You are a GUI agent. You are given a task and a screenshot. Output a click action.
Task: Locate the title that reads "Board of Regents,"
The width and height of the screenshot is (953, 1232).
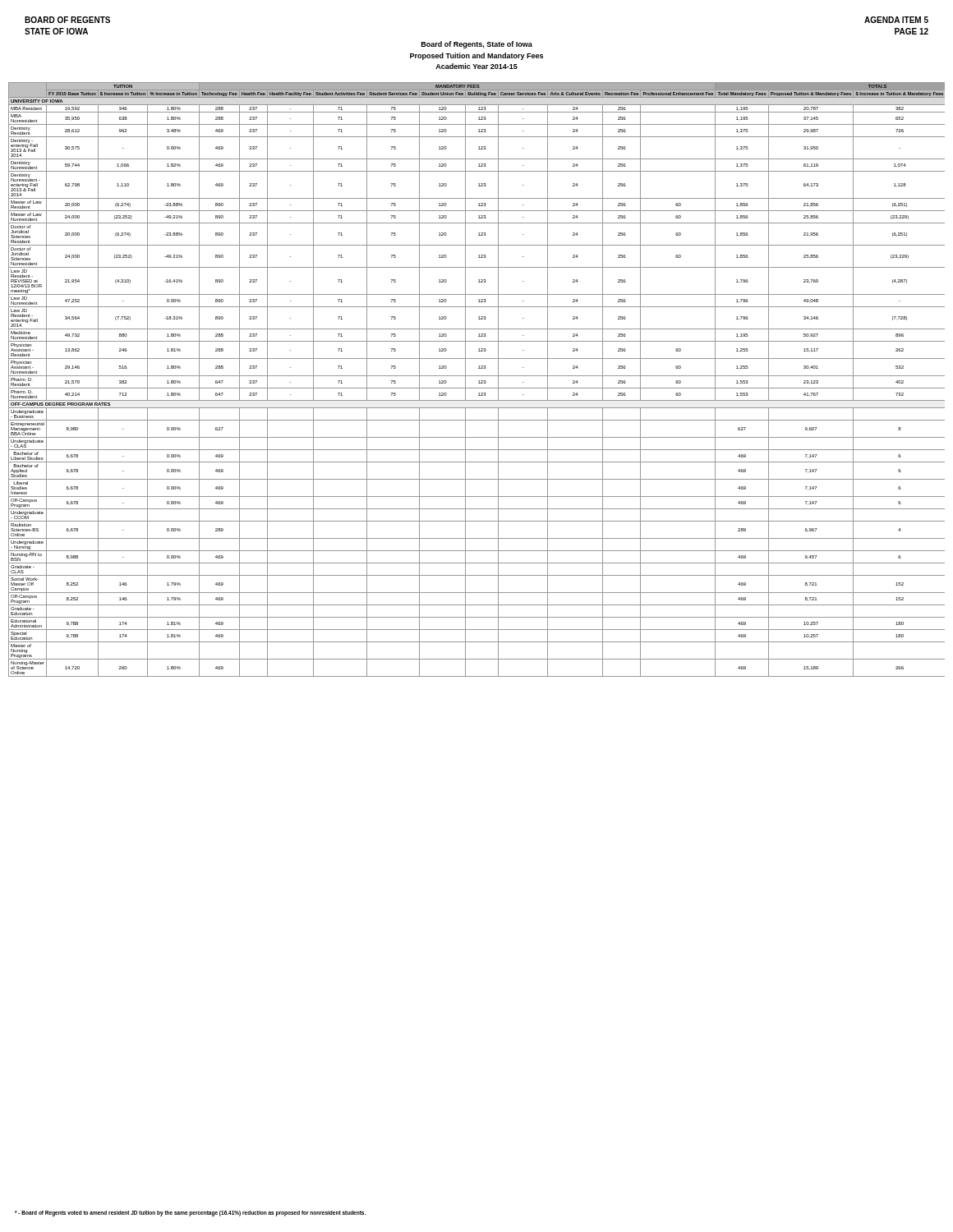pyautogui.click(x=476, y=56)
